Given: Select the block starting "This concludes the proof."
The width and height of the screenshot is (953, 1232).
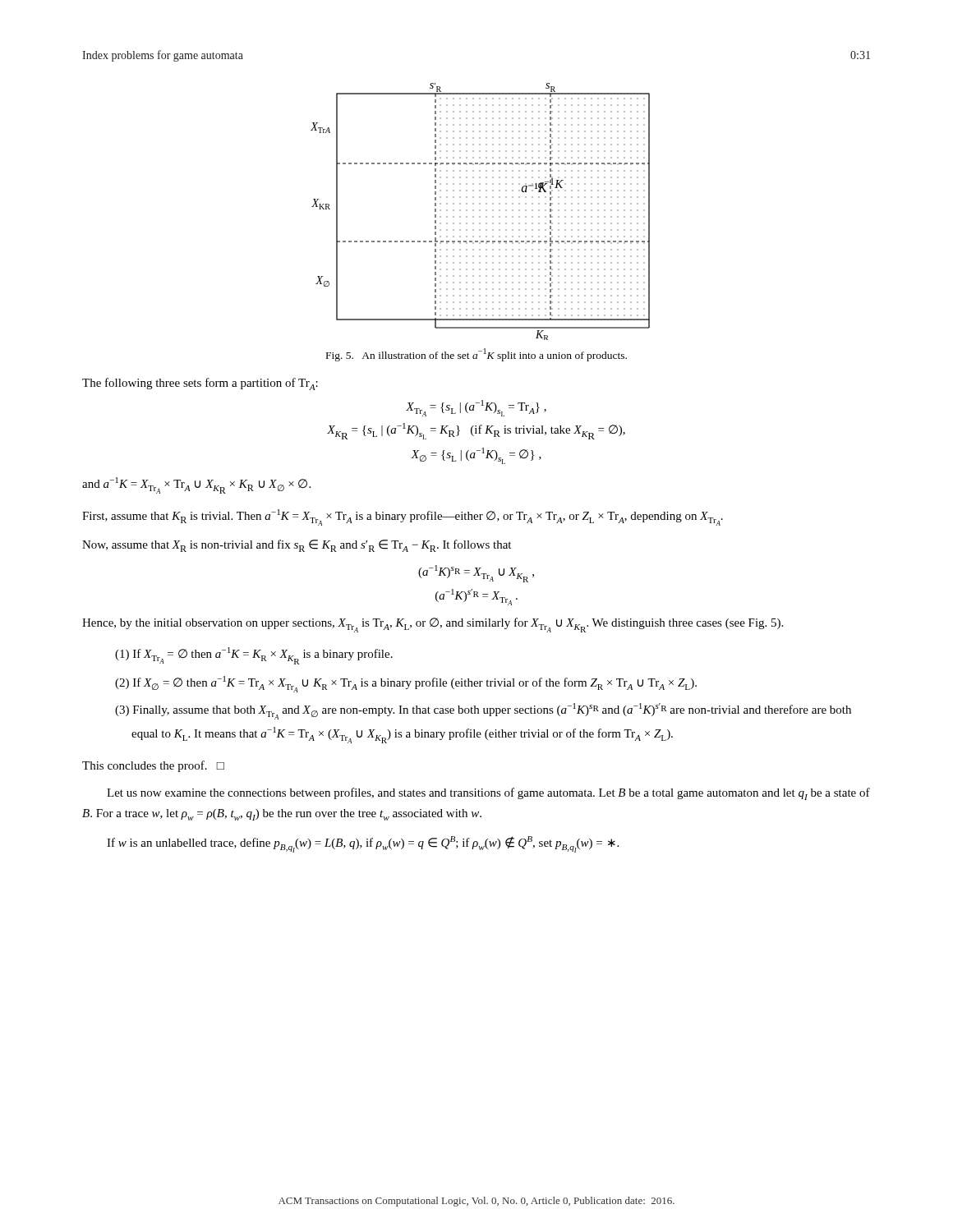Looking at the screenshot, I should 153,765.
